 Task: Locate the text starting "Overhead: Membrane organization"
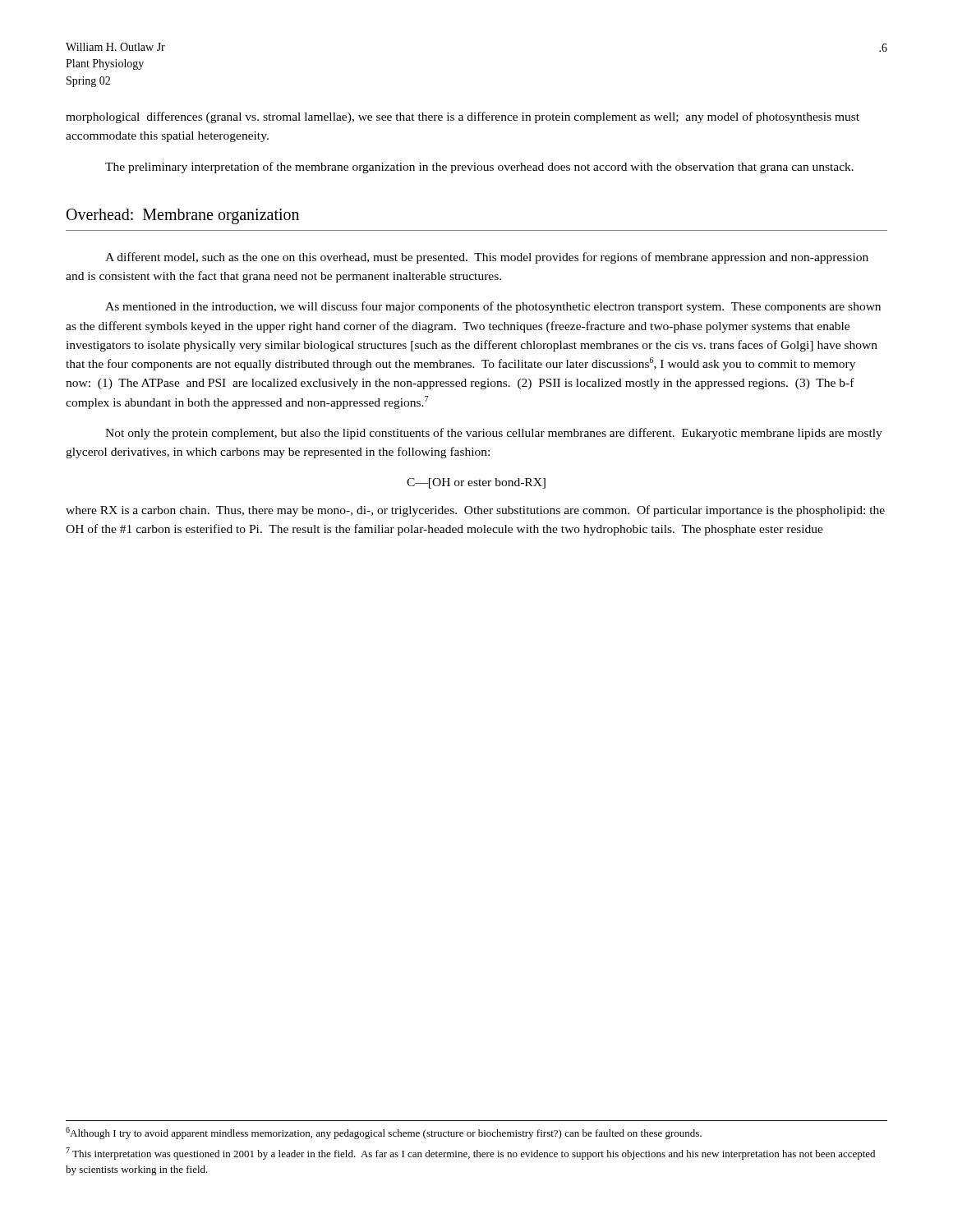point(183,214)
